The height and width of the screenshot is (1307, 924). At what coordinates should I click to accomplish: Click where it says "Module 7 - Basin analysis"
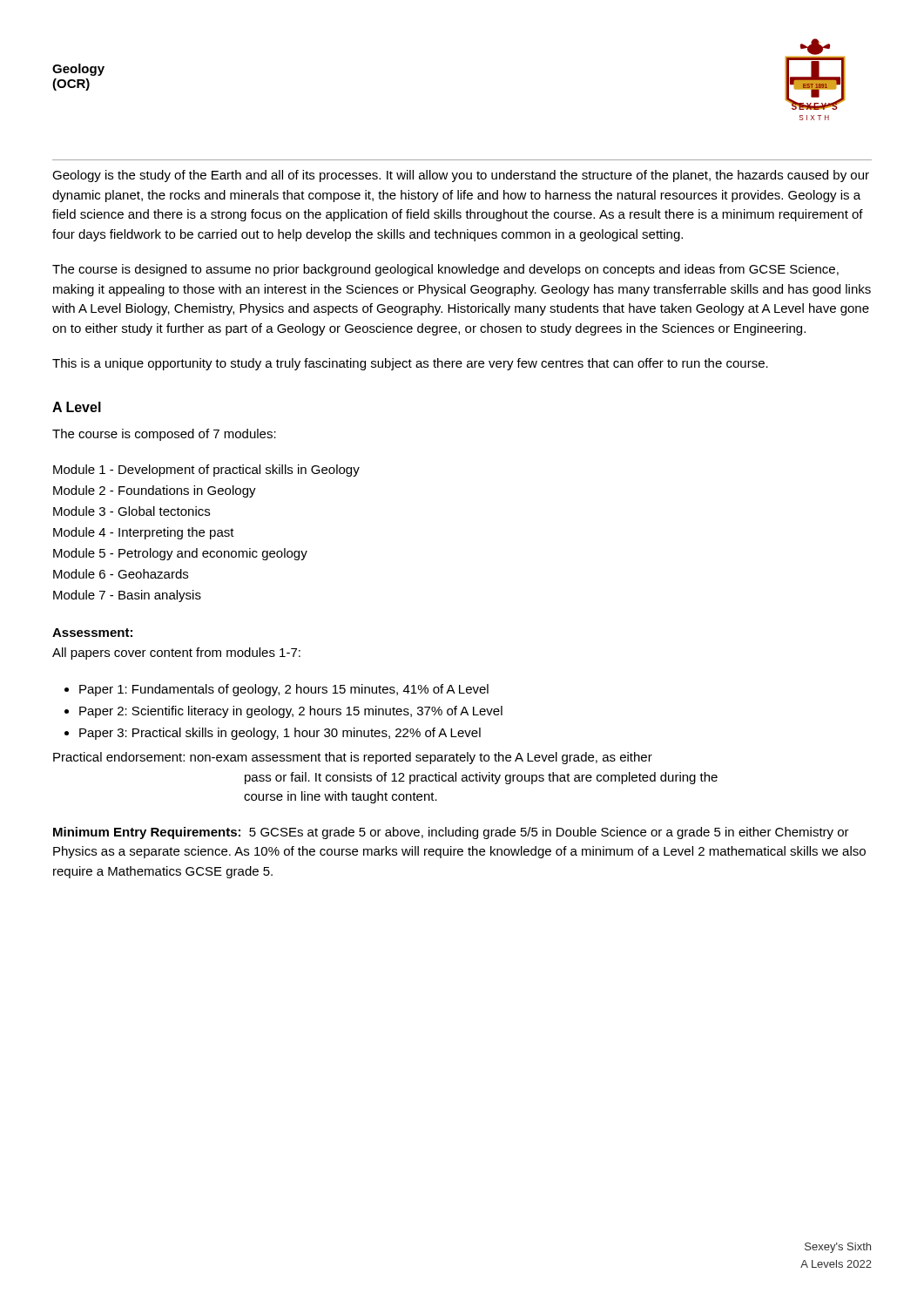pyautogui.click(x=127, y=595)
